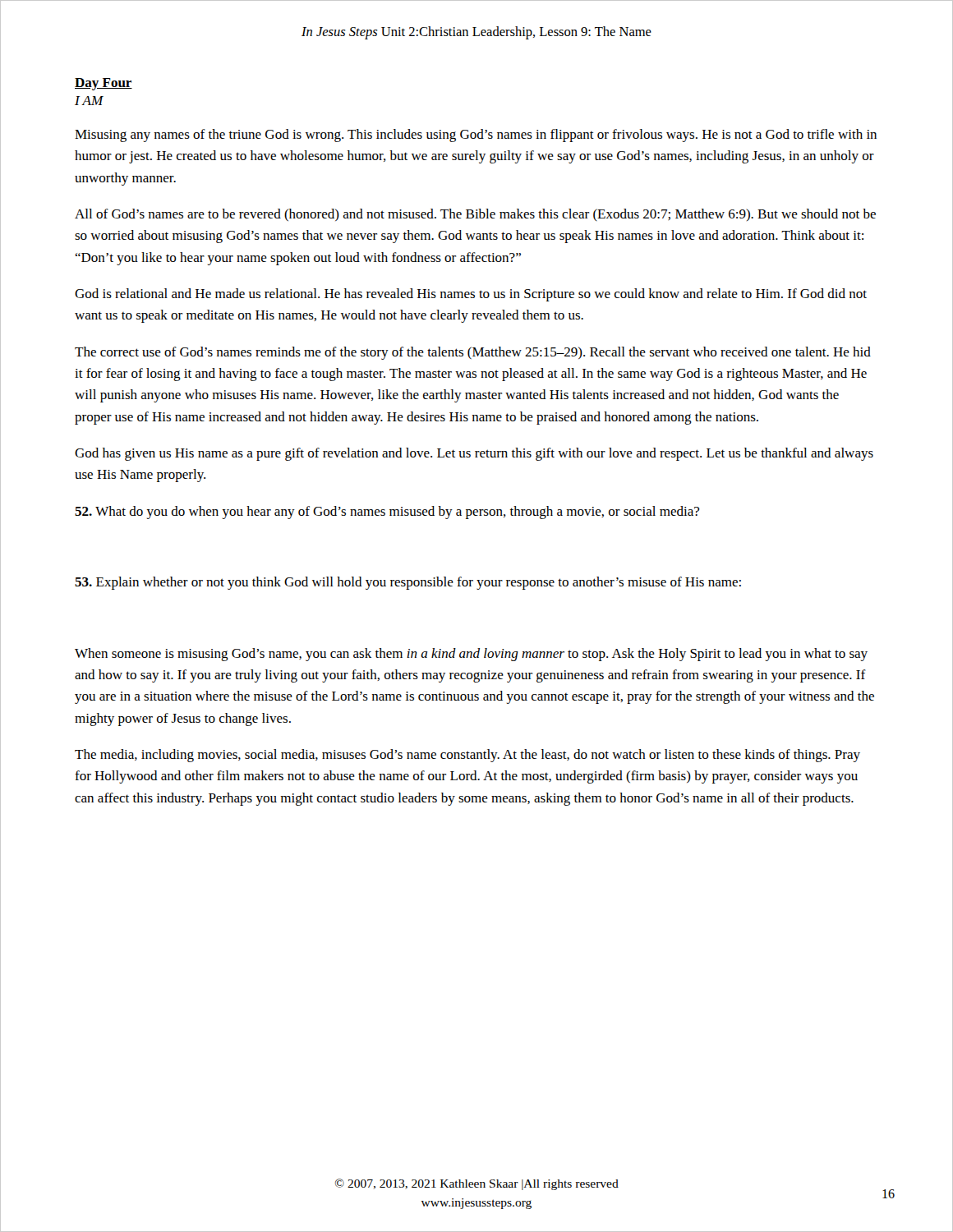Locate the block of text that opens with "53. Explain whether or not you"
Screen dimensions: 1232x953
[476, 583]
